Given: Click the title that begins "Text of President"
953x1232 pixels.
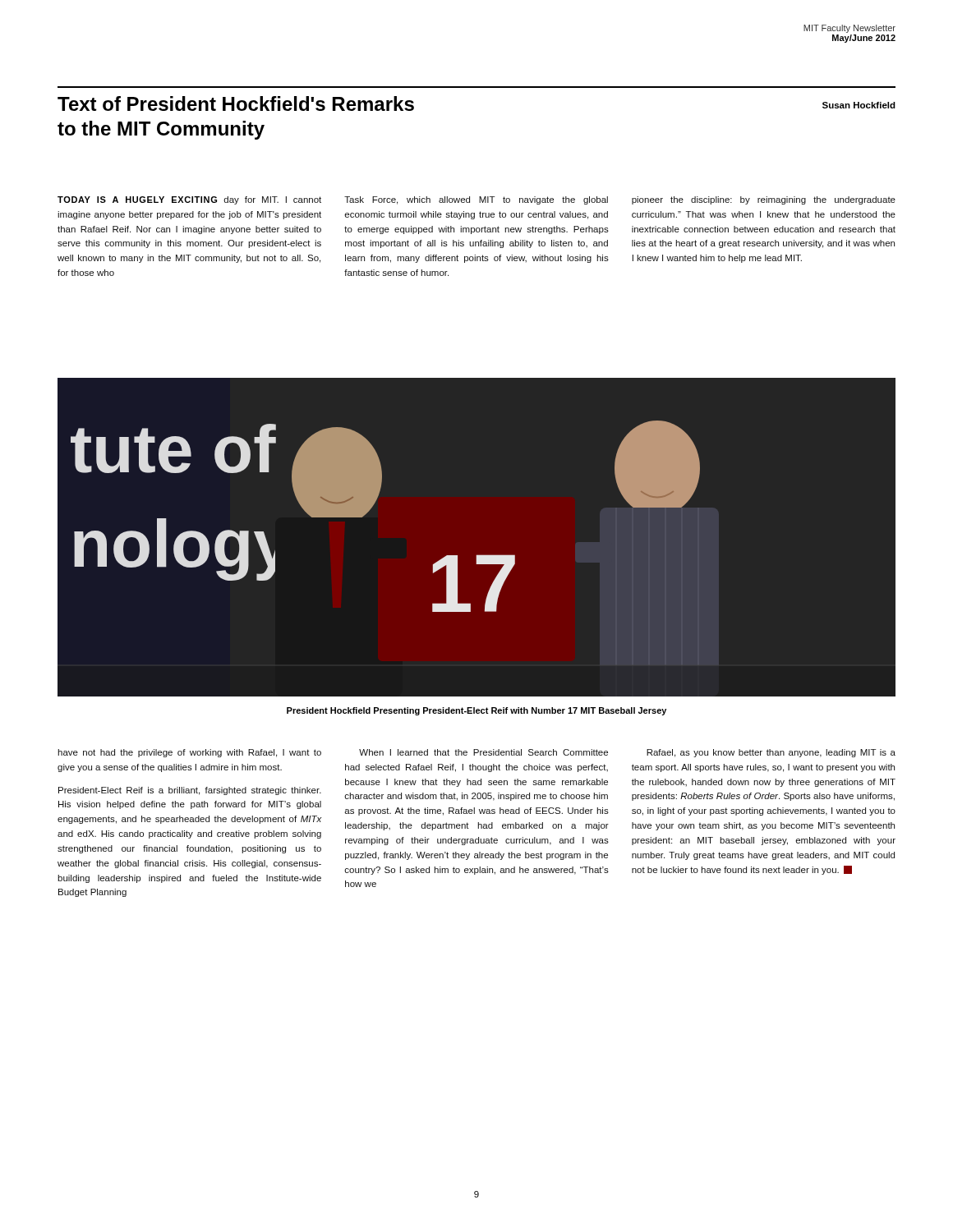Looking at the screenshot, I should [x=271, y=117].
